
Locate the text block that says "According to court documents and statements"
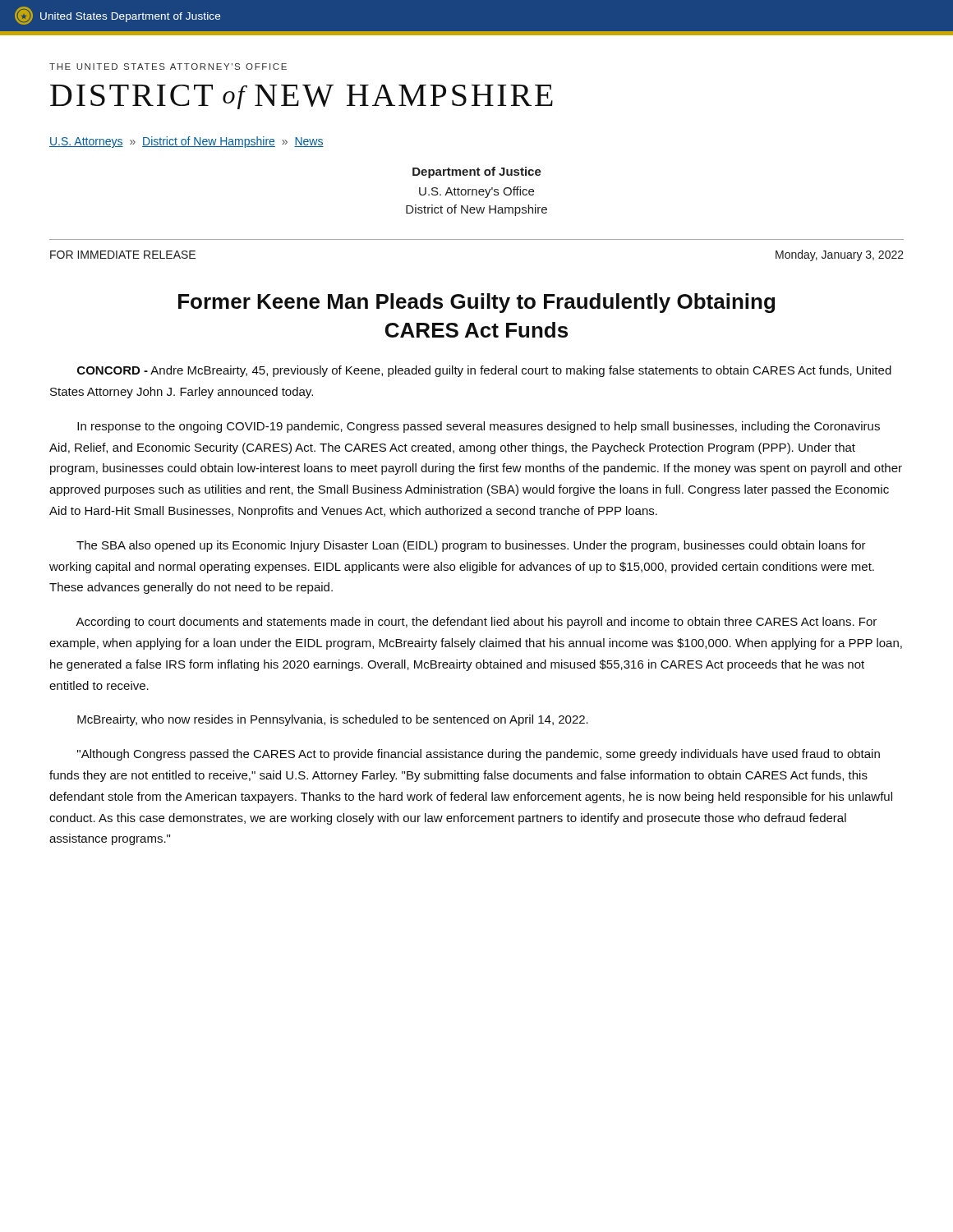coord(476,653)
